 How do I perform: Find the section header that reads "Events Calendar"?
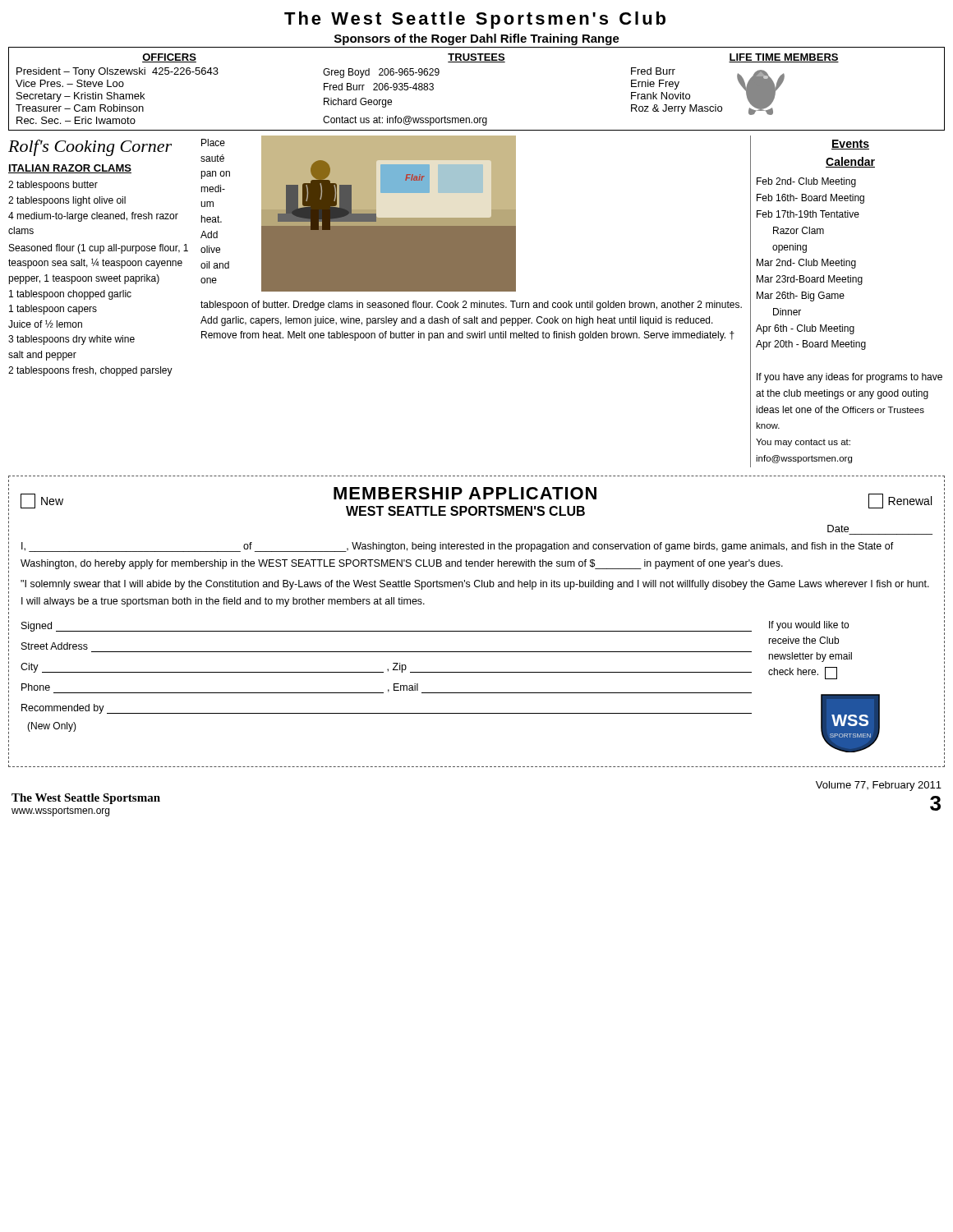pos(850,153)
